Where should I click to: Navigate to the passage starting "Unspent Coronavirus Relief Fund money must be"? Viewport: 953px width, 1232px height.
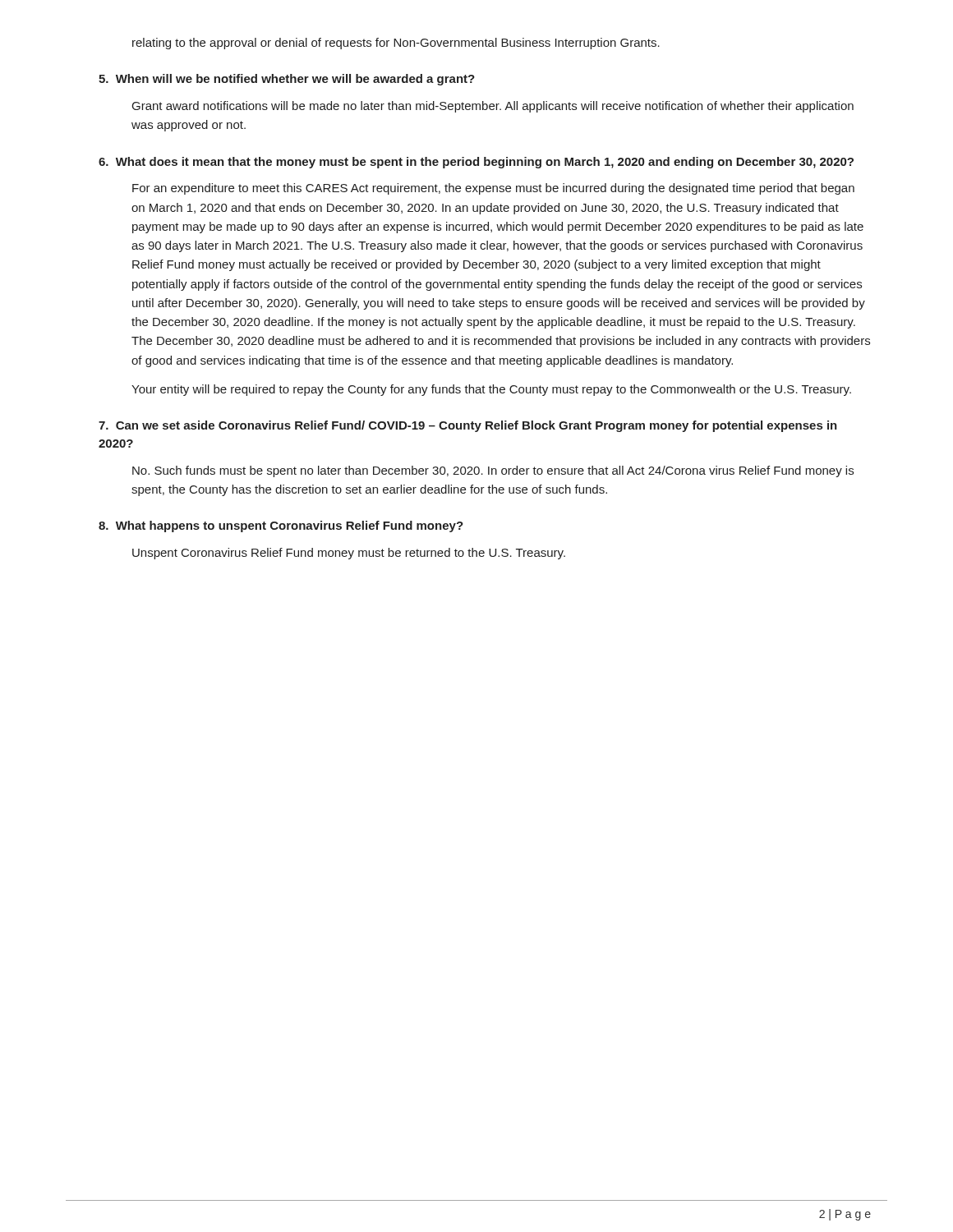tap(349, 552)
